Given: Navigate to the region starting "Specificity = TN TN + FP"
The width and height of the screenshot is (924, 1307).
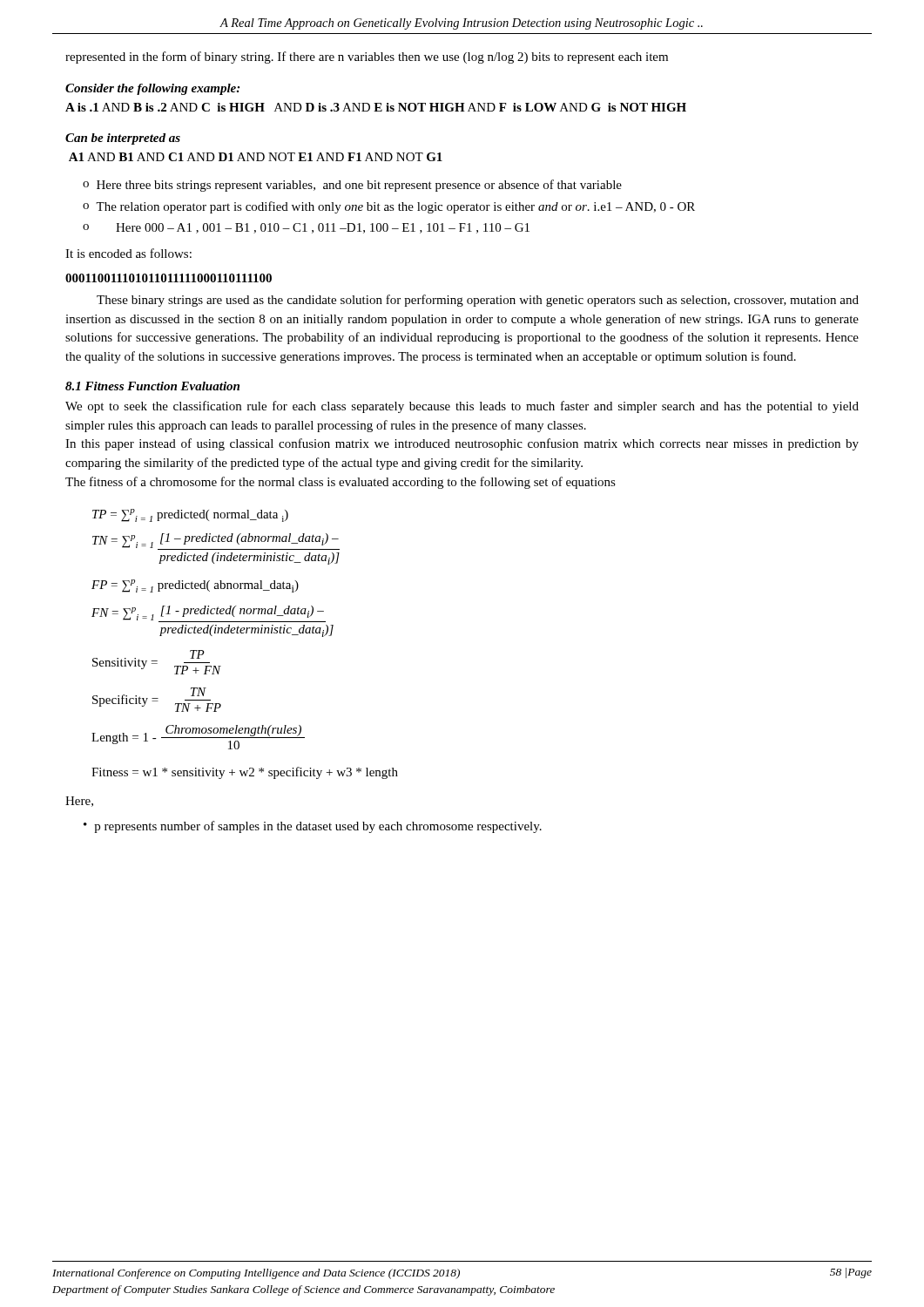Looking at the screenshot, I should click(159, 700).
